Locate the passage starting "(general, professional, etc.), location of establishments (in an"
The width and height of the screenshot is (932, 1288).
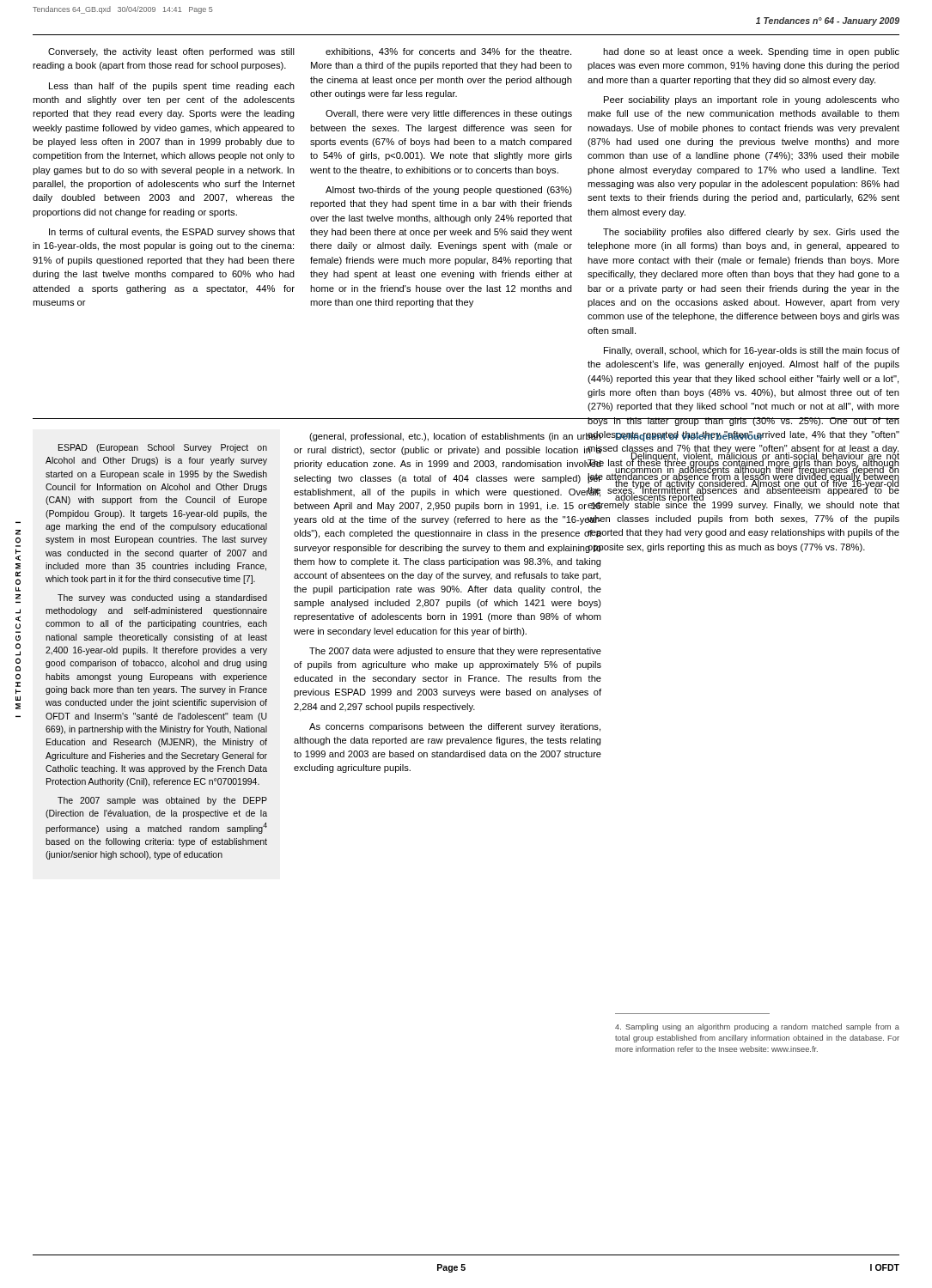click(448, 602)
